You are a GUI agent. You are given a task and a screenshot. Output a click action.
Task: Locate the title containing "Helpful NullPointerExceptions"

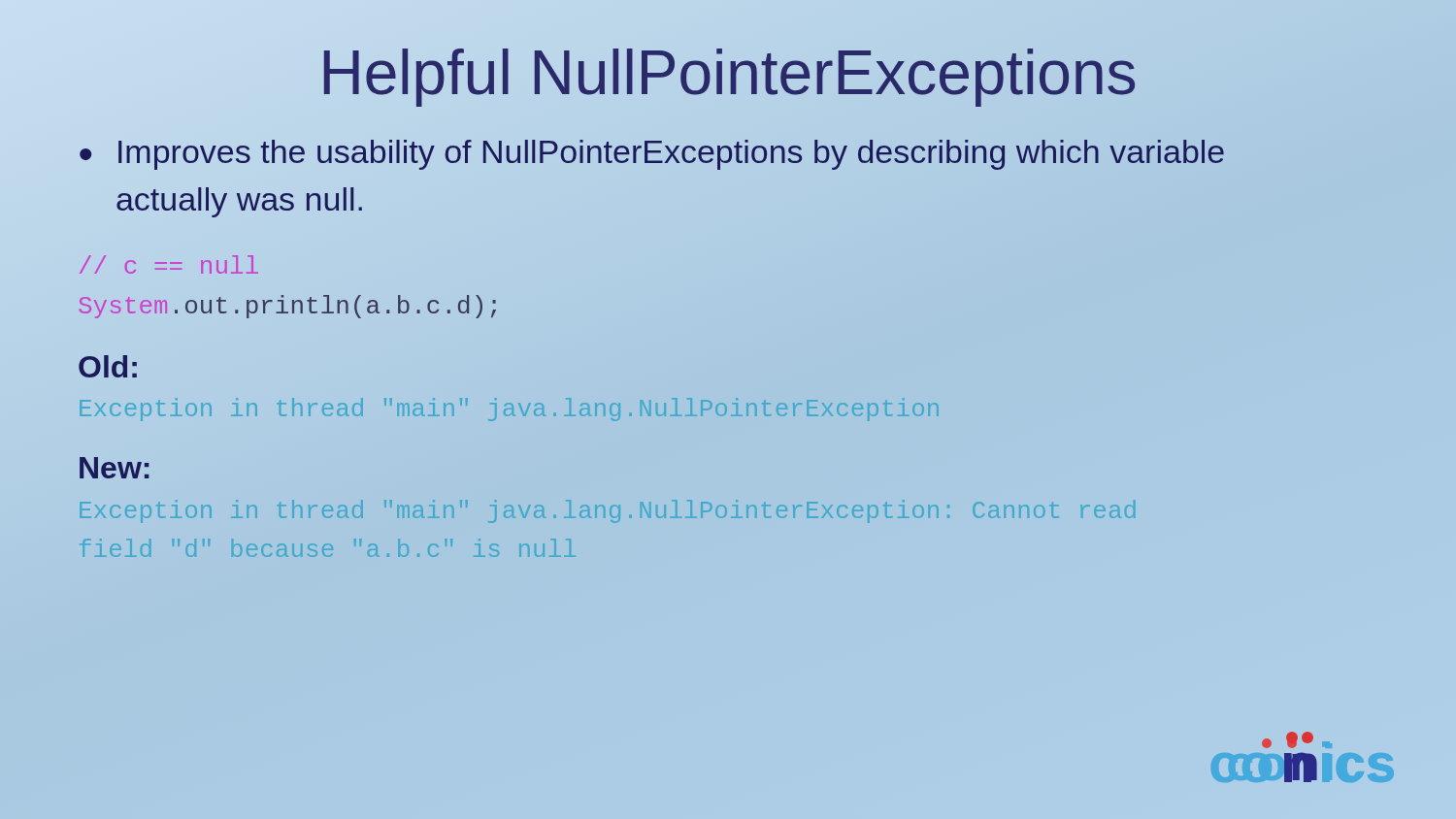[728, 73]
